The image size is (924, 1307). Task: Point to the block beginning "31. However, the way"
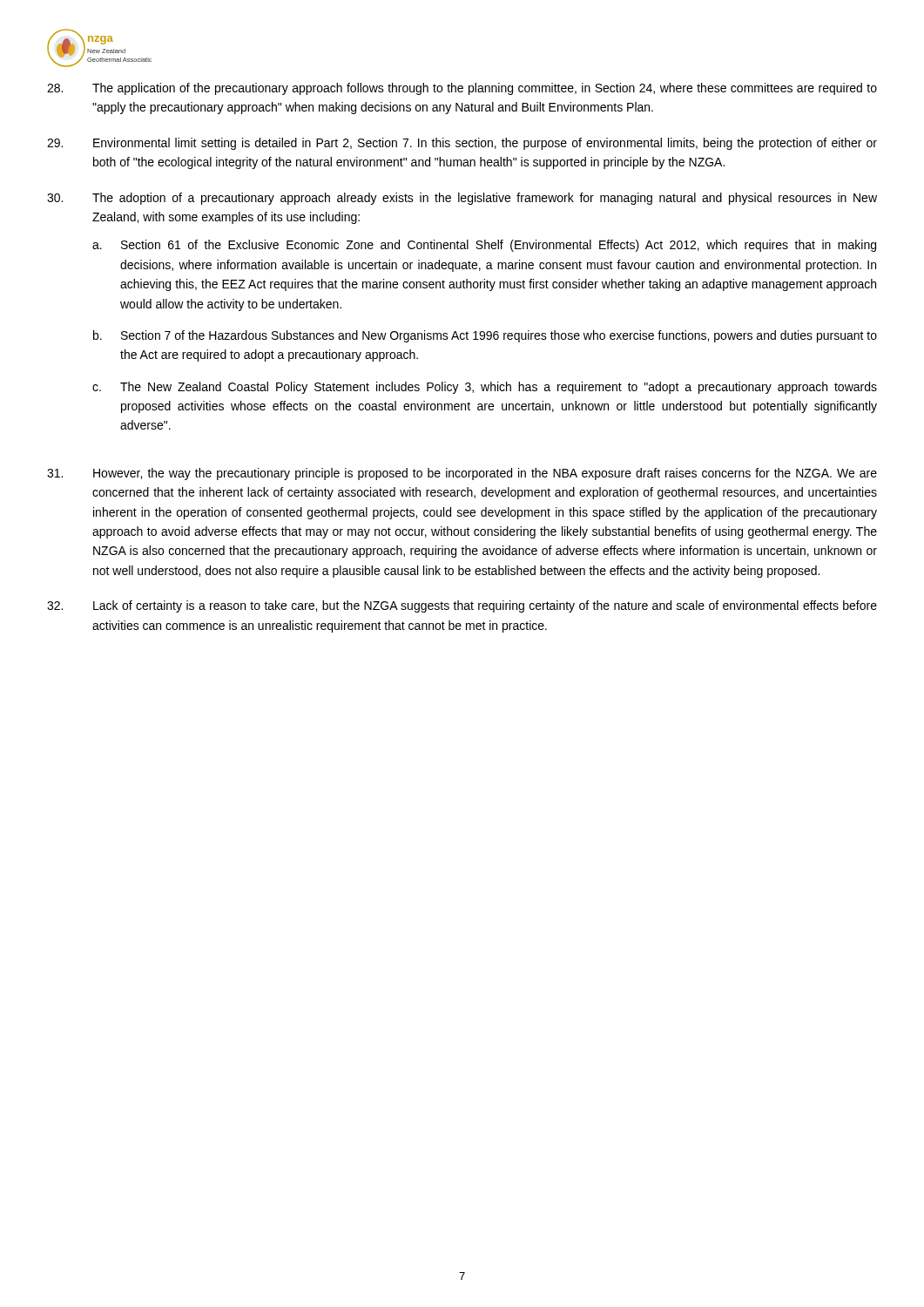[x=462, y=522]
